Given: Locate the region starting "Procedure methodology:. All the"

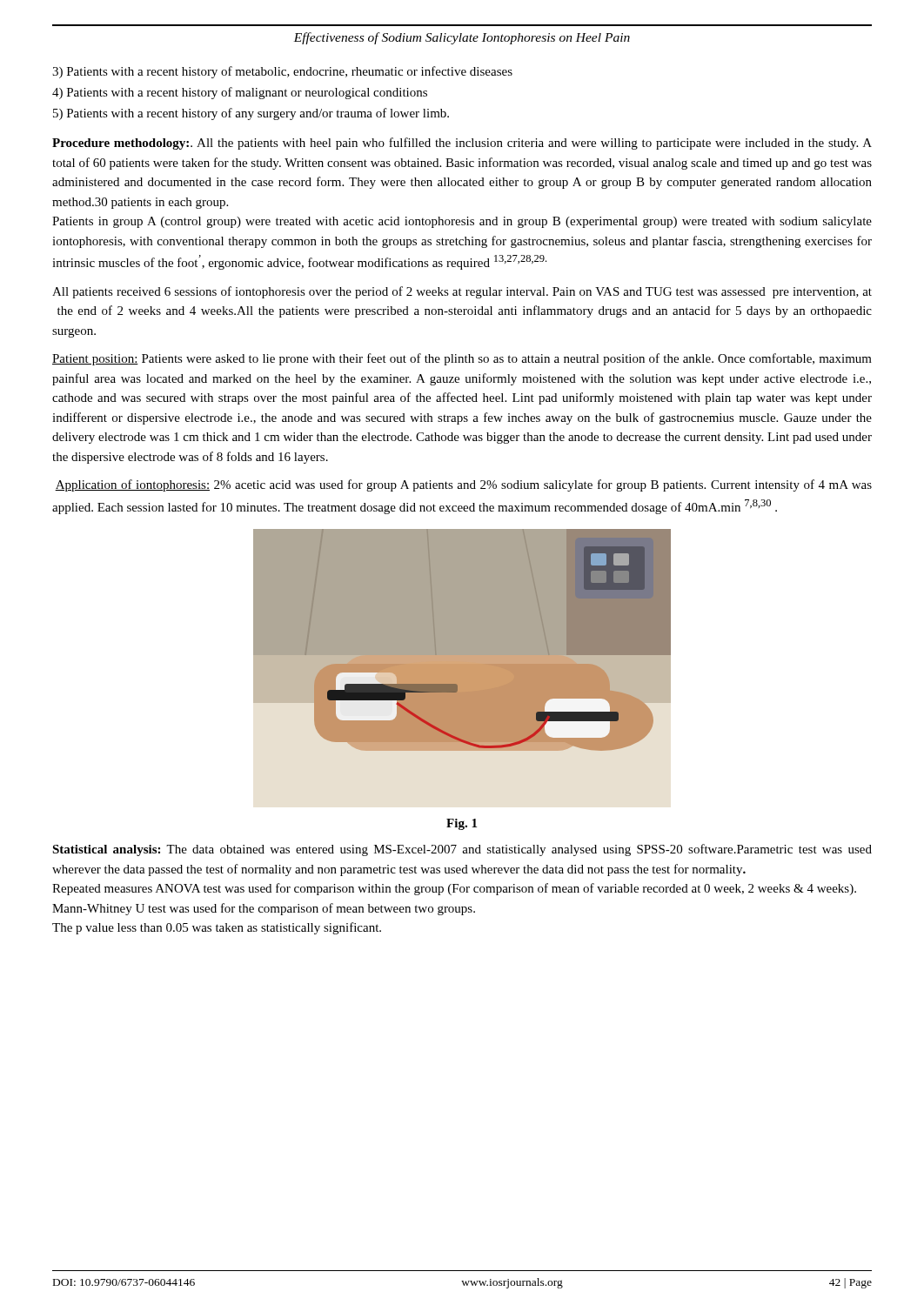Looking at the screenshot, I should click(462, 144).
